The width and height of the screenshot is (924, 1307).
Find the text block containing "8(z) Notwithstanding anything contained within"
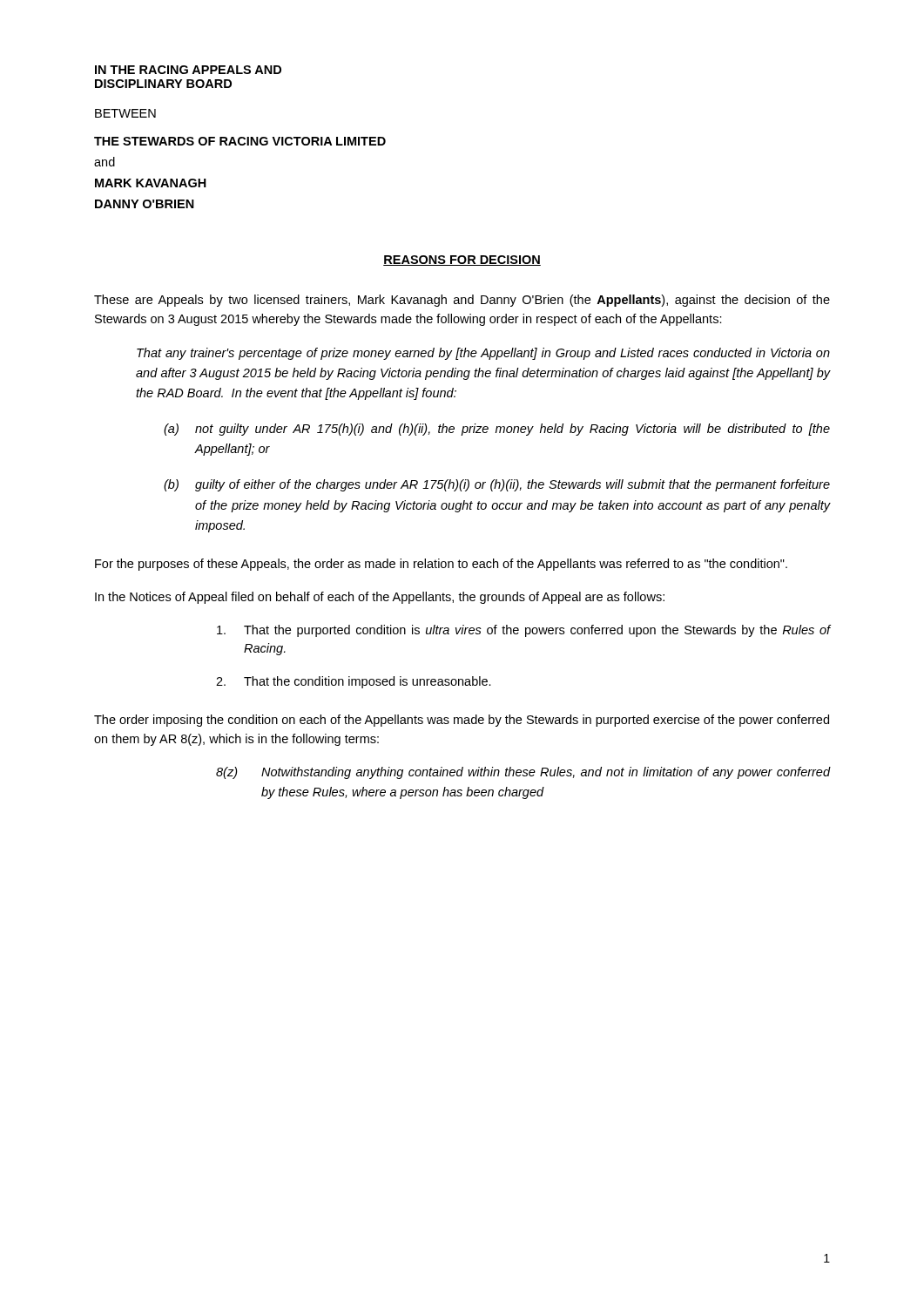point(523,783)
